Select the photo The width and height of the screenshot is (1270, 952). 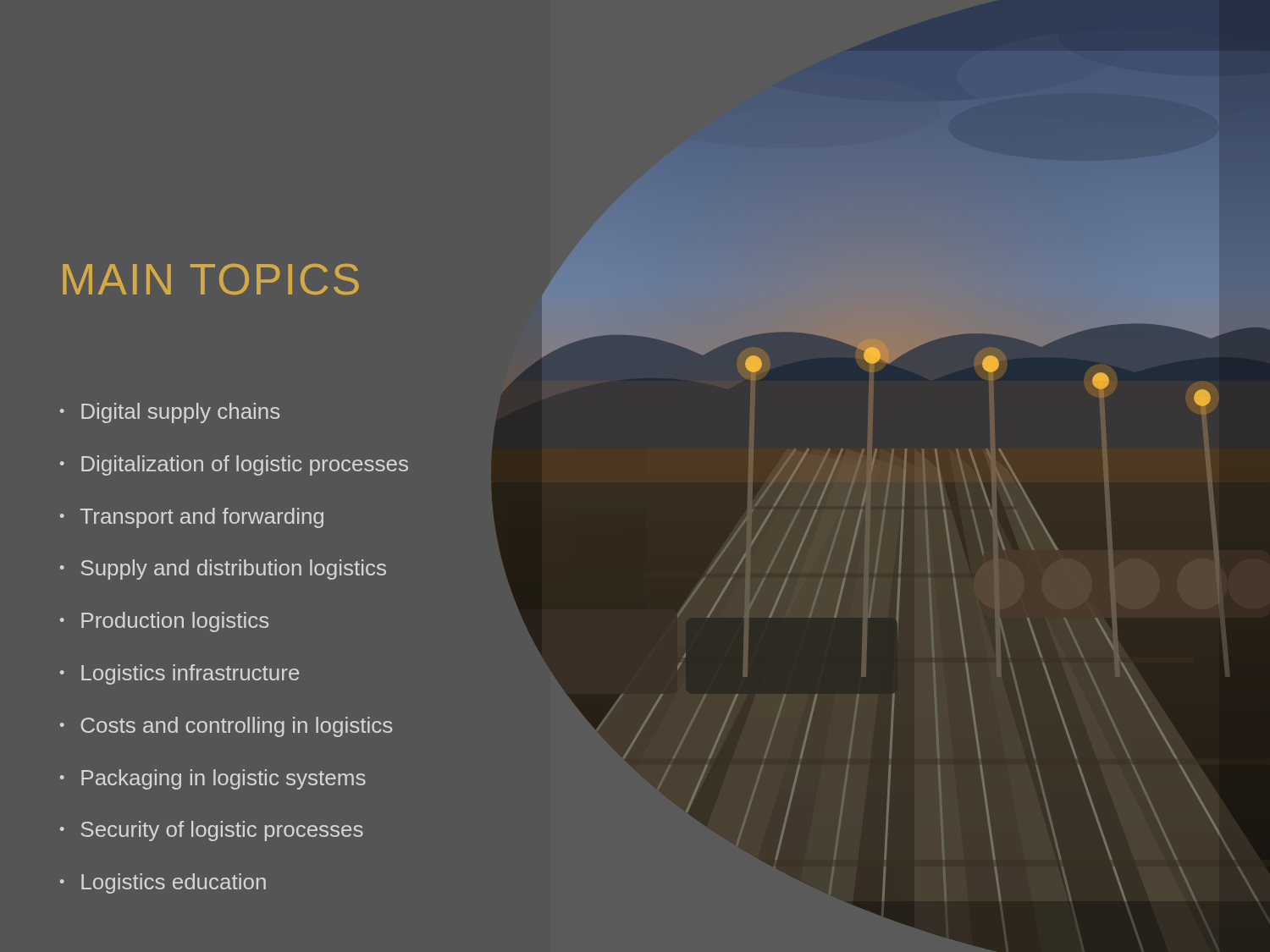pyautogui.click(x=881, y=476)
